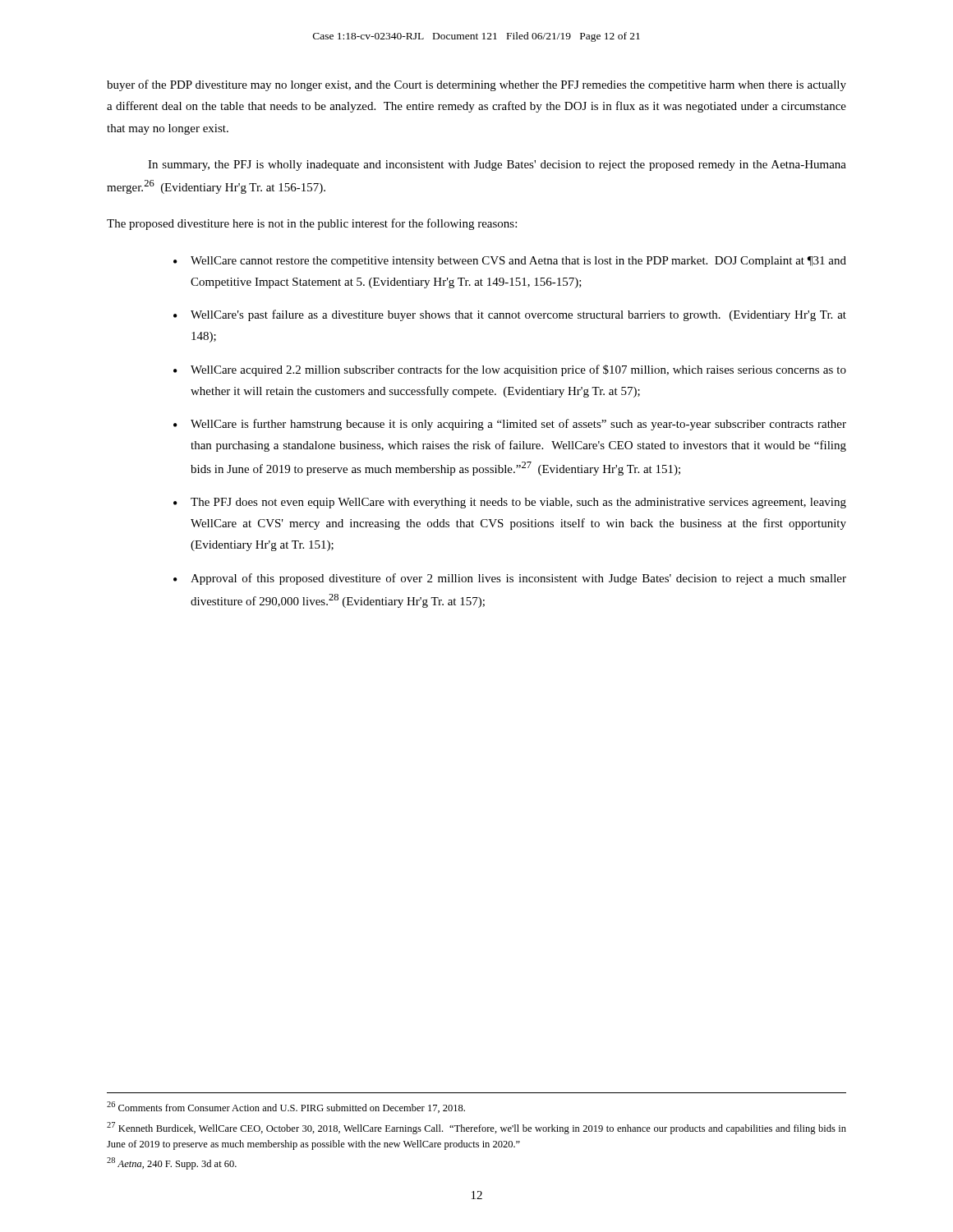Click on the list item that reads "• The PFJ does not even"
Image resolution: width=953 pixels, height=1232 pixels.
(509, 523)
